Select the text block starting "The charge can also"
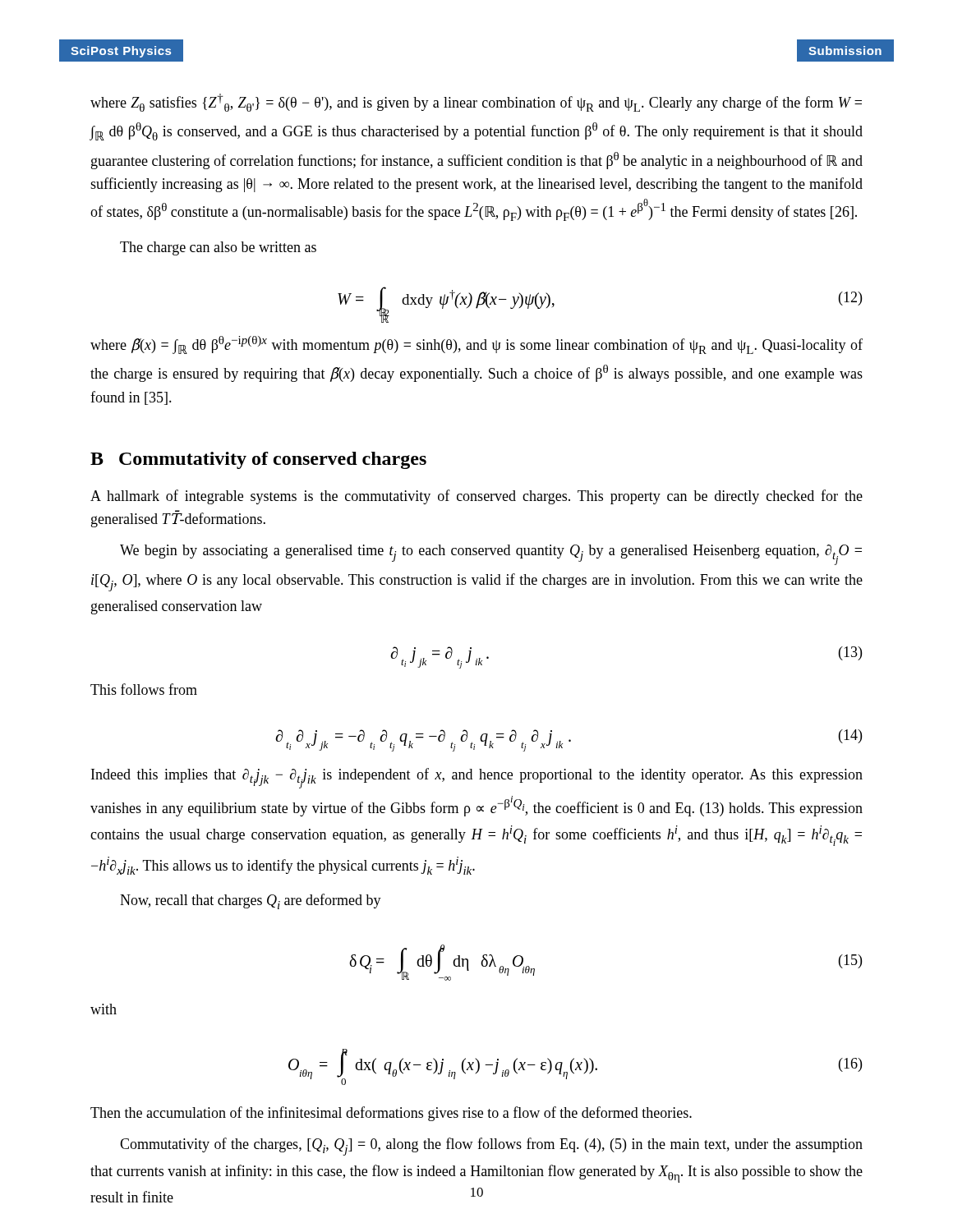Screen dimensions: 1232x953 click(218, 247)
